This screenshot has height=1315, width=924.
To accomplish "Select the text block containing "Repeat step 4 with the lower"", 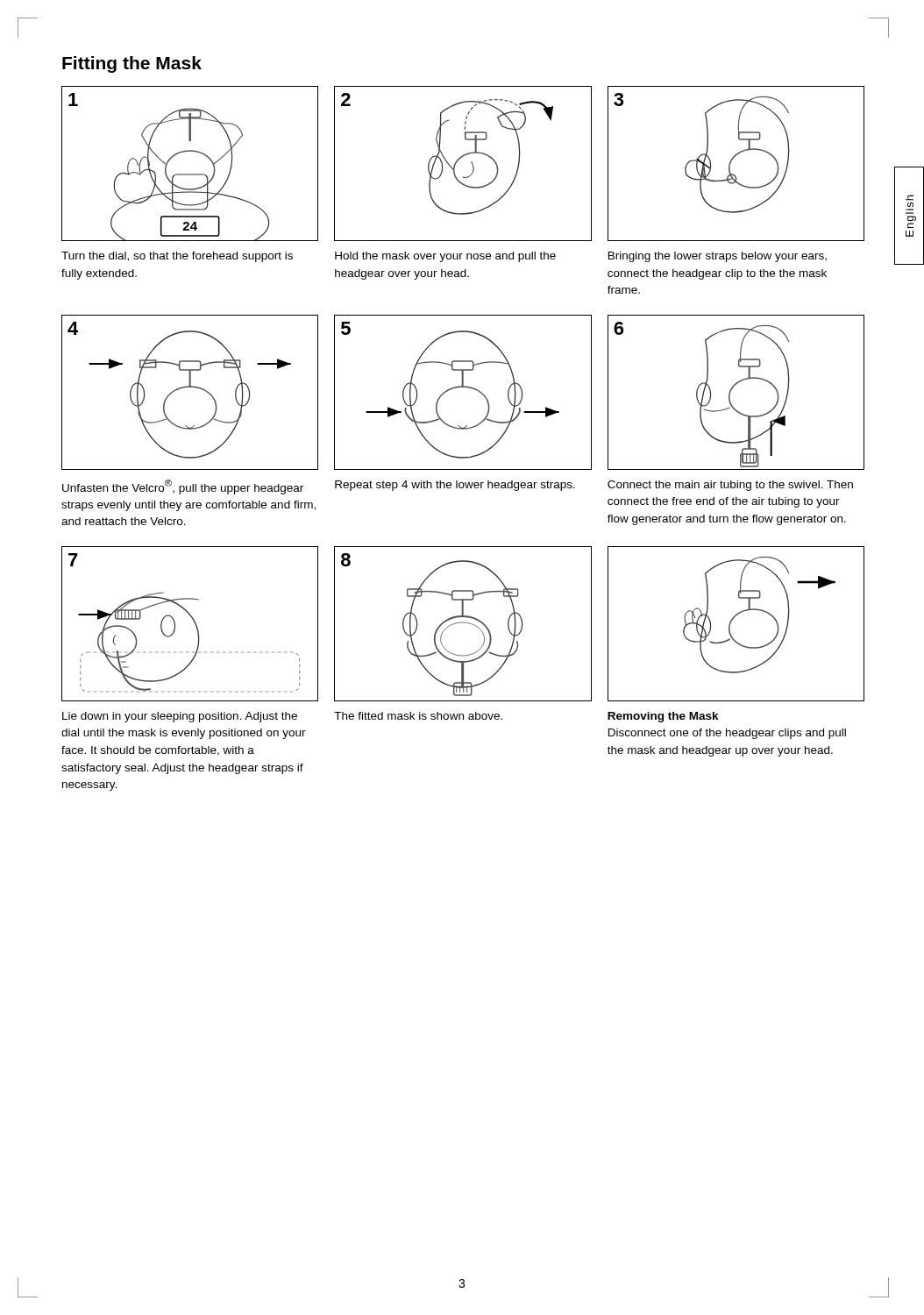I will point(455,484).
